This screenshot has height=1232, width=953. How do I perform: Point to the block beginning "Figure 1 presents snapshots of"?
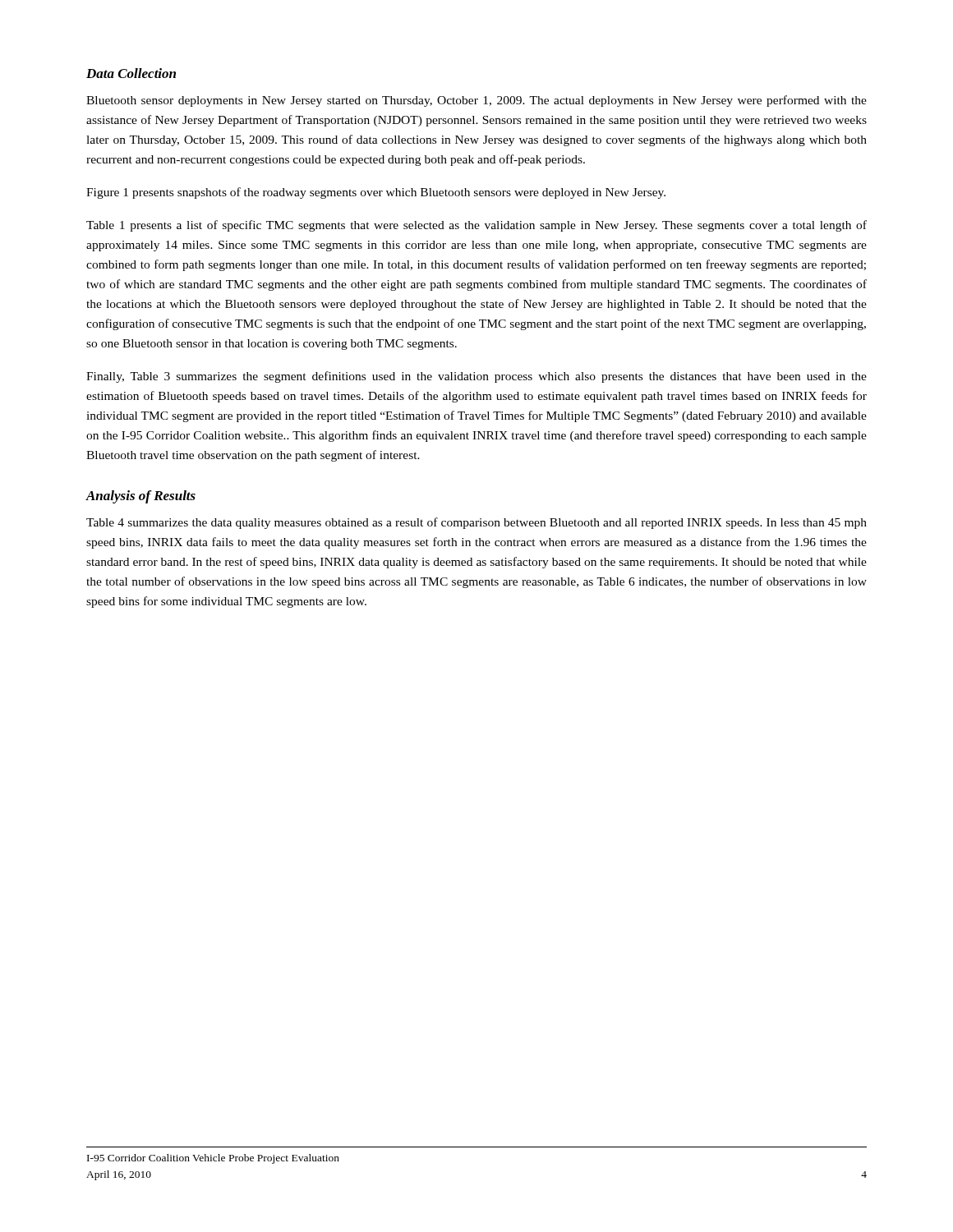pos(376,192)
